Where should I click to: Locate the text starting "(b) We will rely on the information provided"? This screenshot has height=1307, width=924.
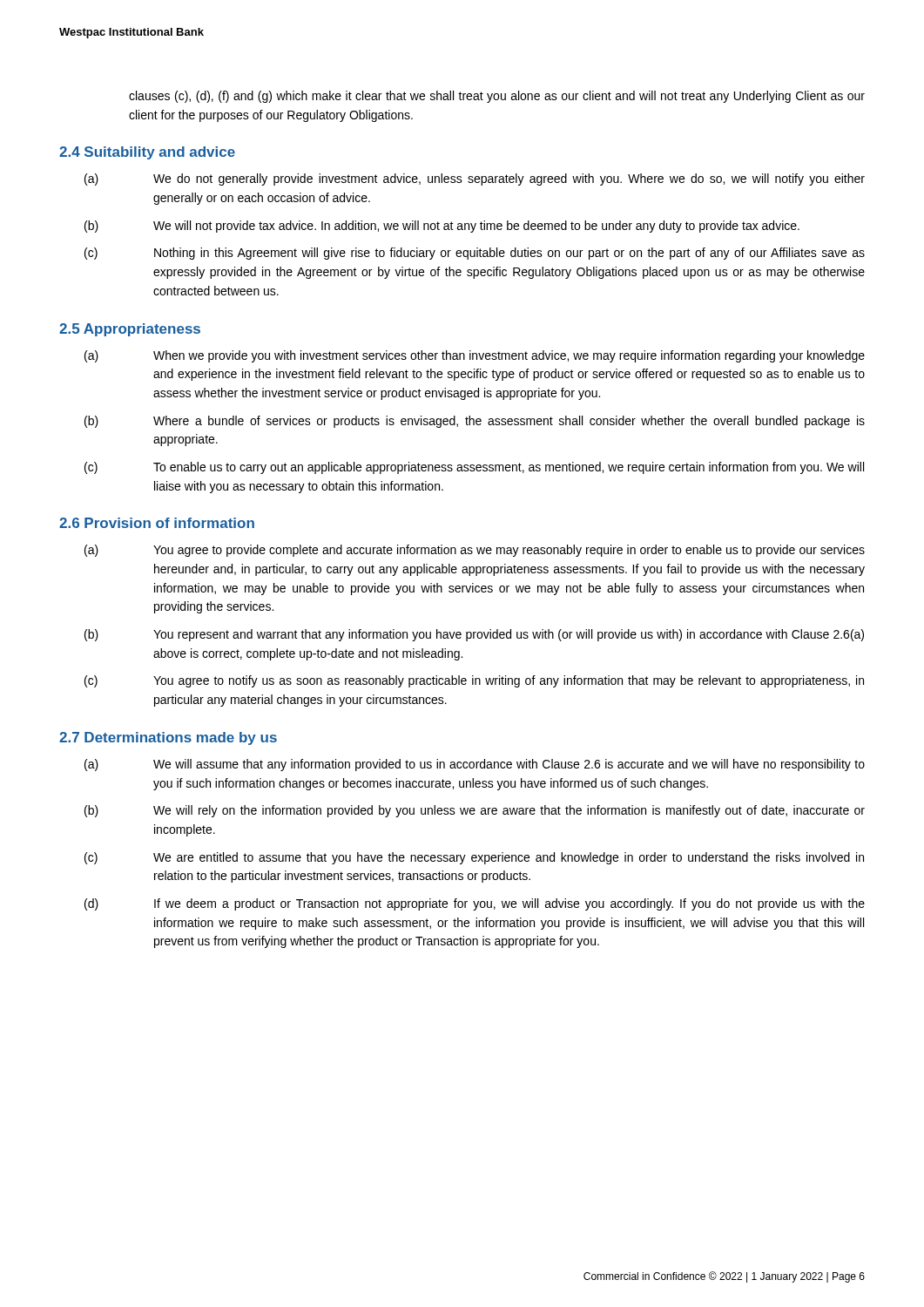(462, 821)
